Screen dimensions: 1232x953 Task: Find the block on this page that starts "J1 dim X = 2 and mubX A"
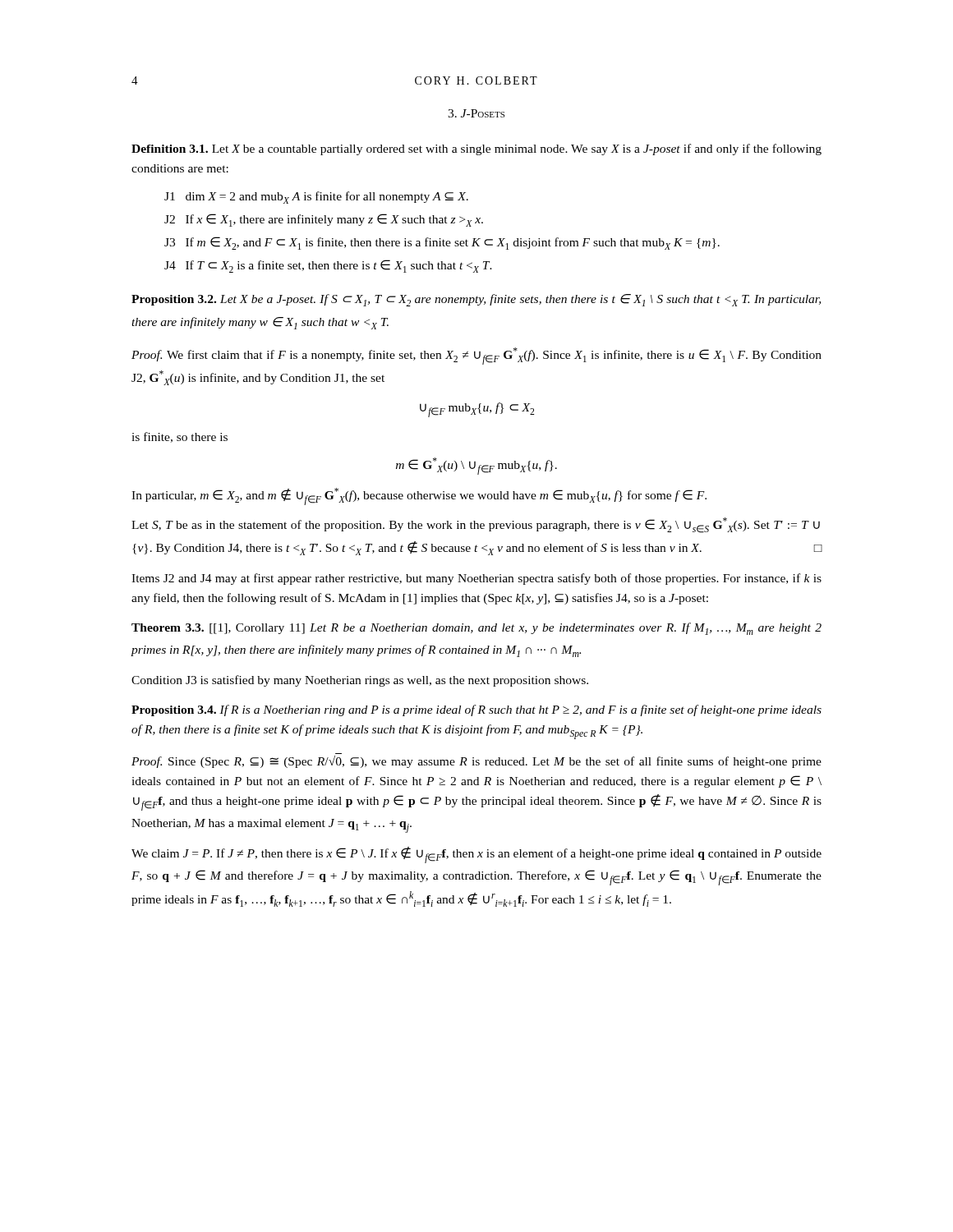pyautogui.click(x=317, y=198)
